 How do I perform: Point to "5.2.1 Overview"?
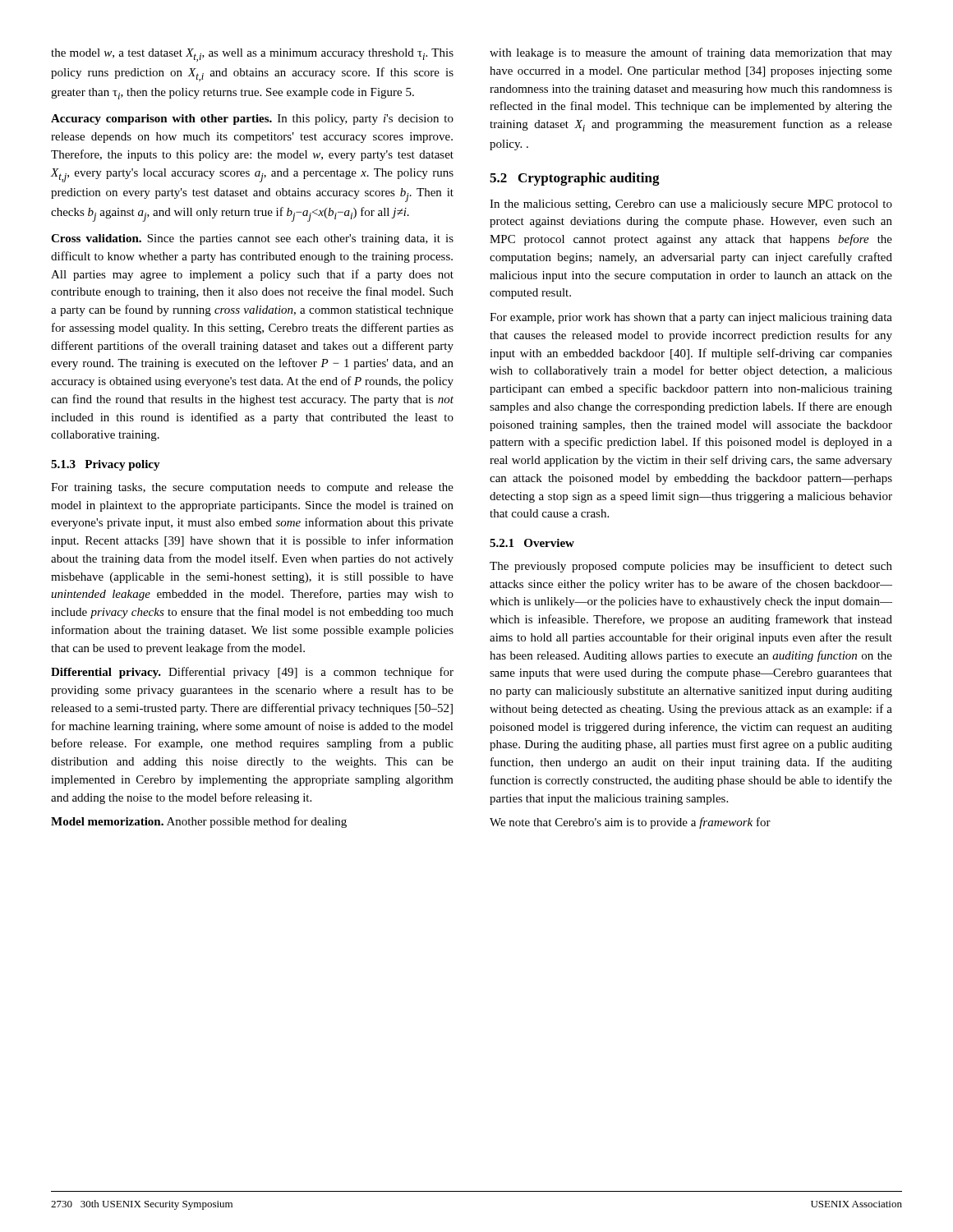[x=532, y=543]
